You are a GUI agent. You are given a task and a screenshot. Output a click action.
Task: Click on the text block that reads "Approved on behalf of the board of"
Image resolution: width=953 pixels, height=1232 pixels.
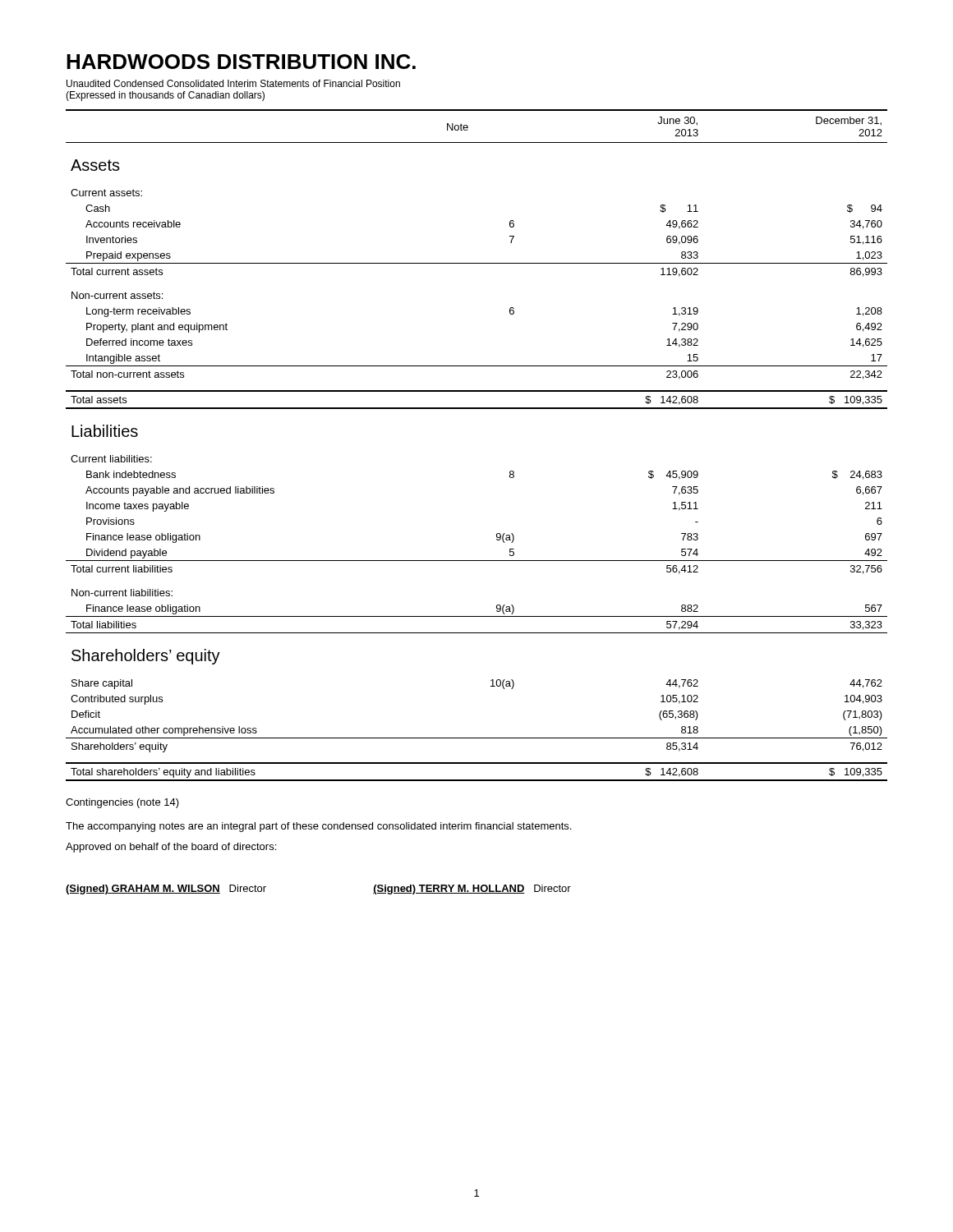coord(171,846)
